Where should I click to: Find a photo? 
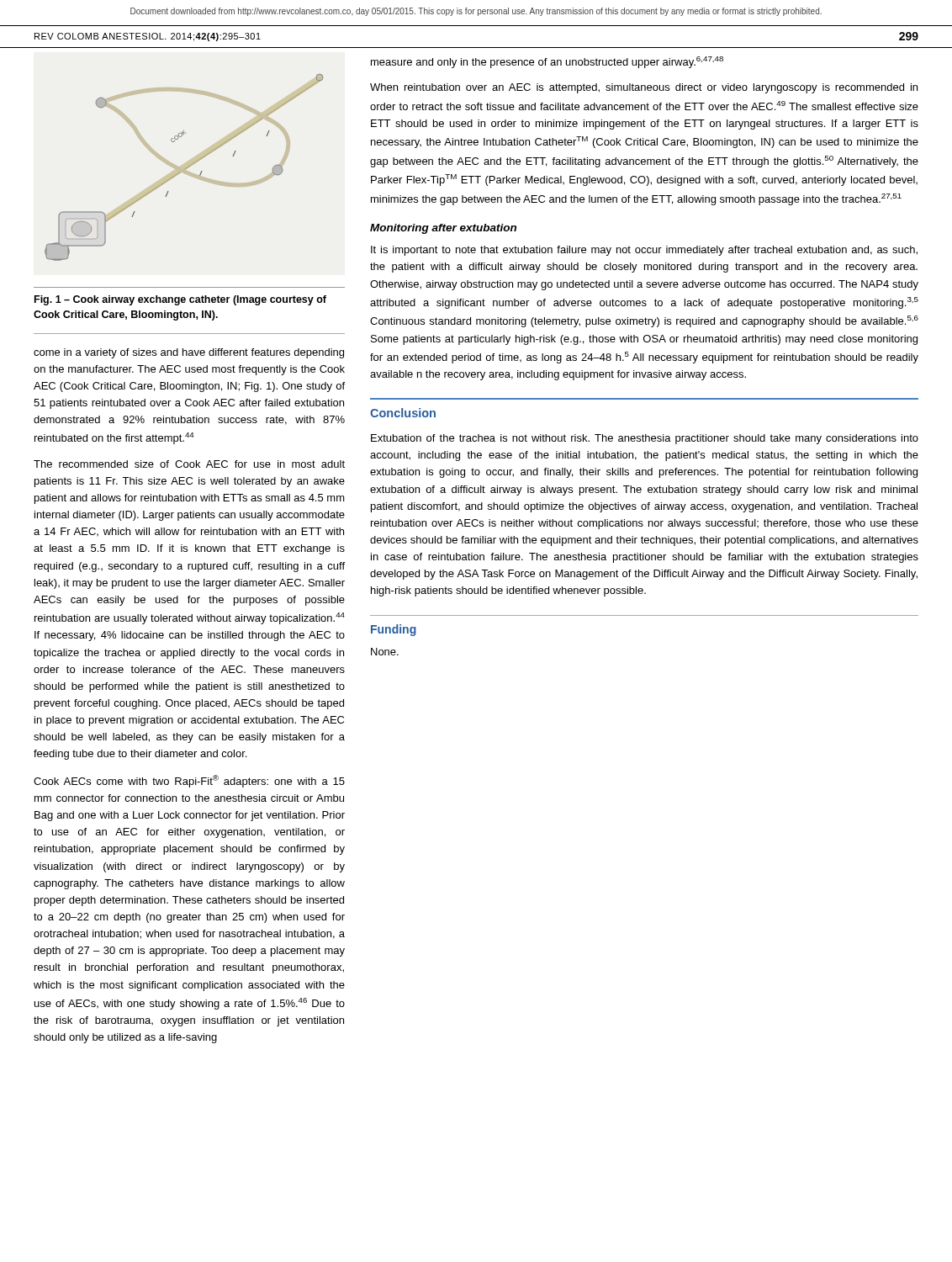click(189, 166)
